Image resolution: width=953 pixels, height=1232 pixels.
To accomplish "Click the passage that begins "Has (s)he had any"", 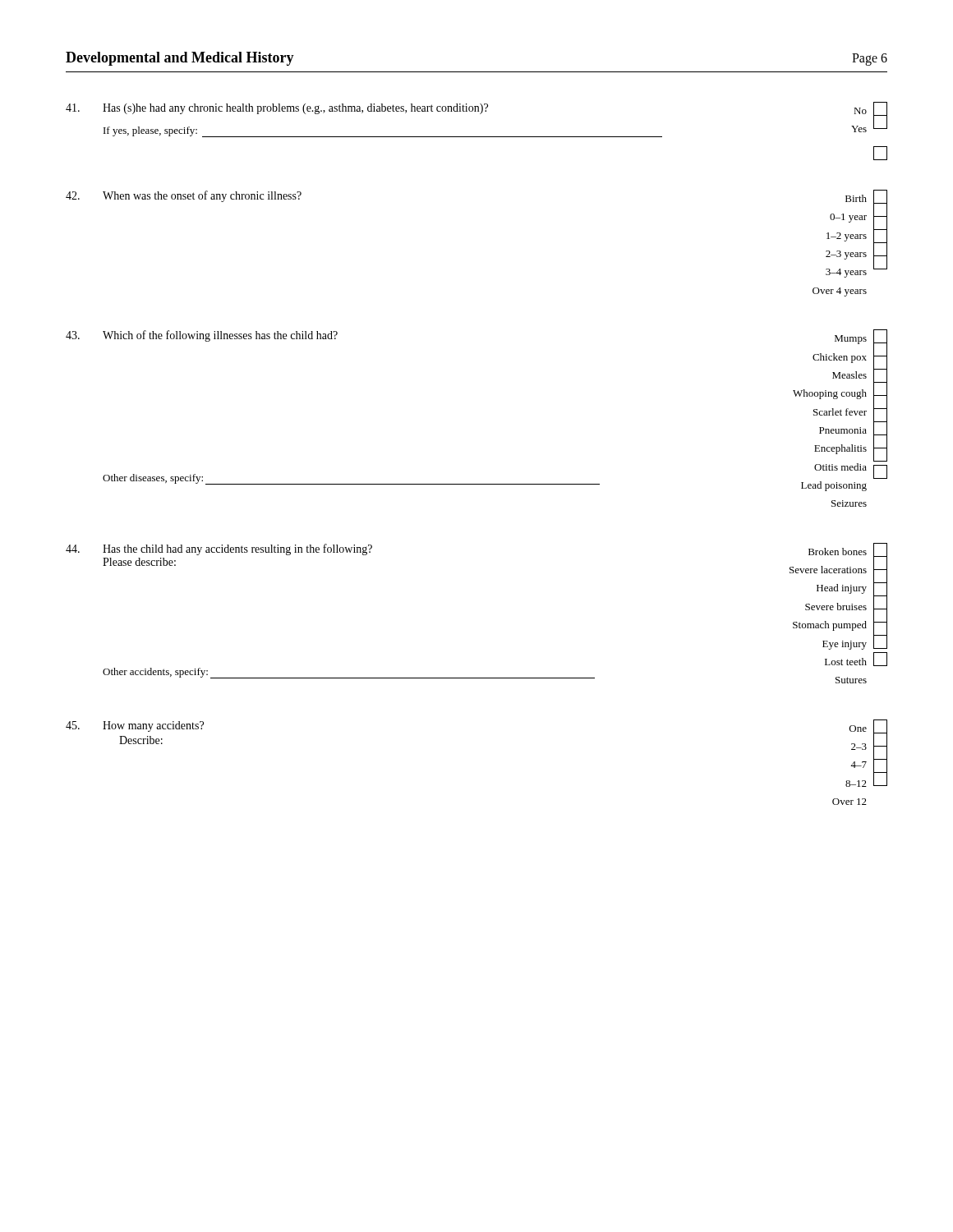I will coord(476,131).
